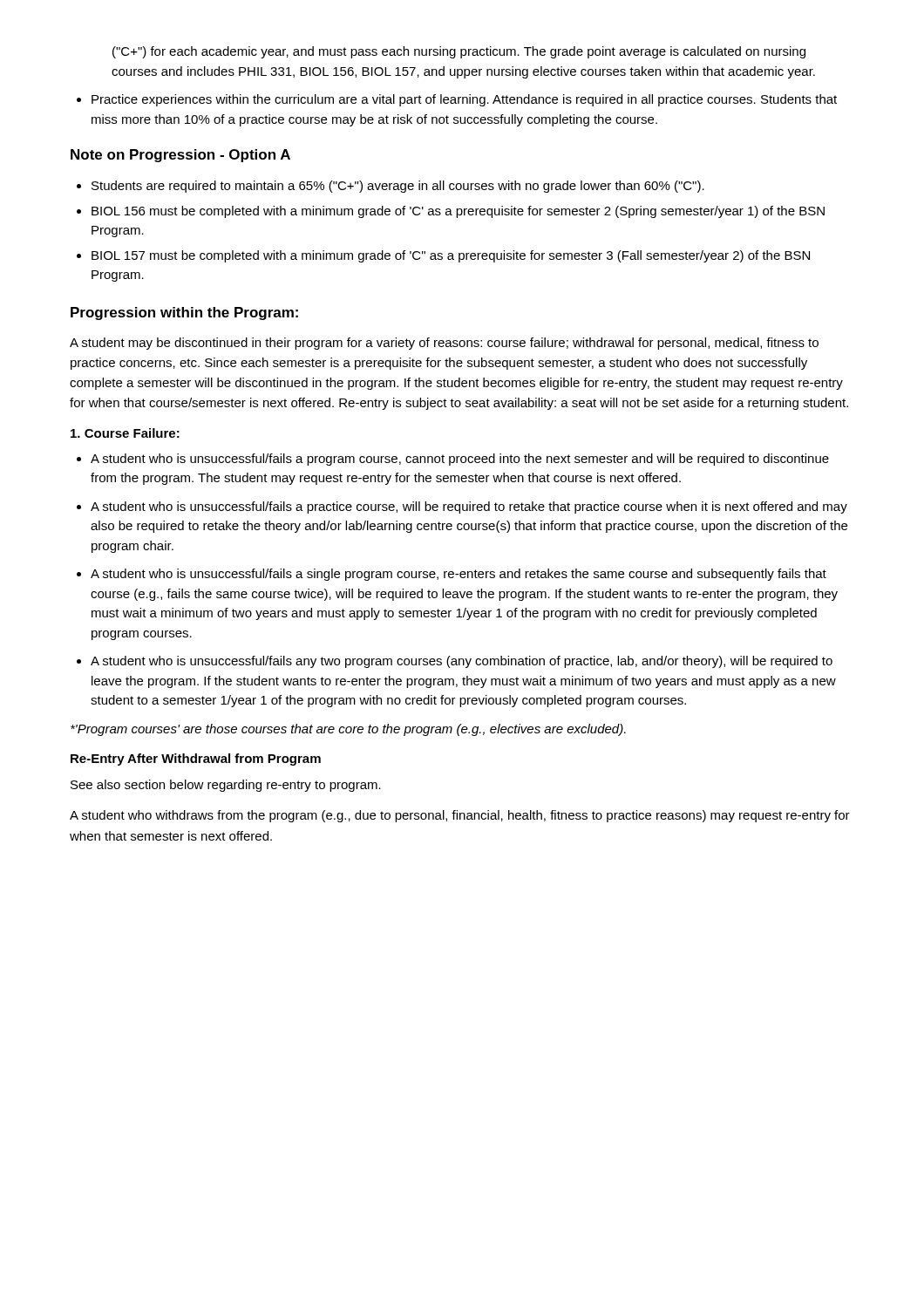The height and width of the screenshot is (1308, 924).
Task: Click on the section header that says "Re-Entry After Withdrawal from Program"
Action: click(196, 758)
